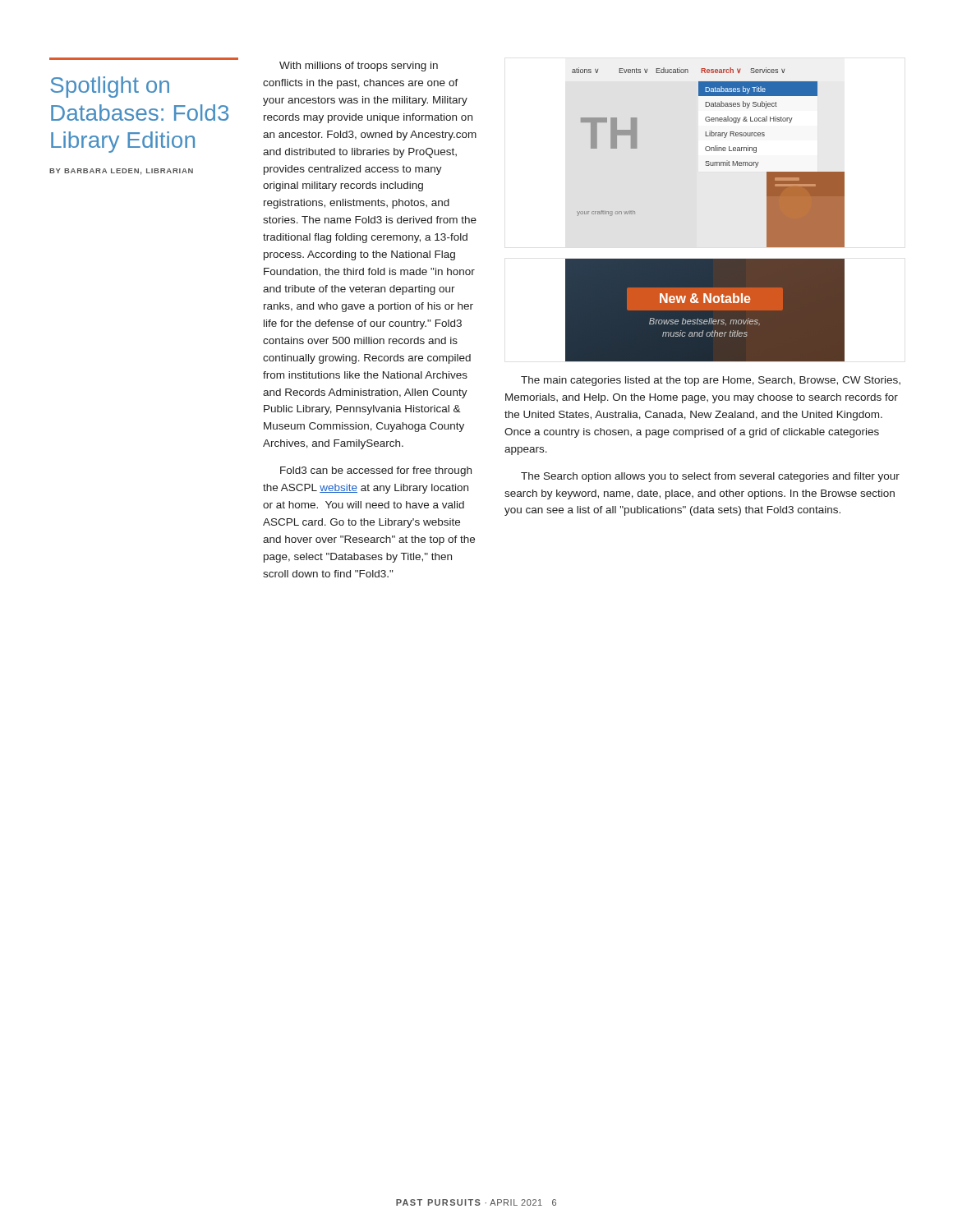The image size is (953, 1232).
Task: Find the passage starting "The main categories listed at"
Action: [704, 446]
